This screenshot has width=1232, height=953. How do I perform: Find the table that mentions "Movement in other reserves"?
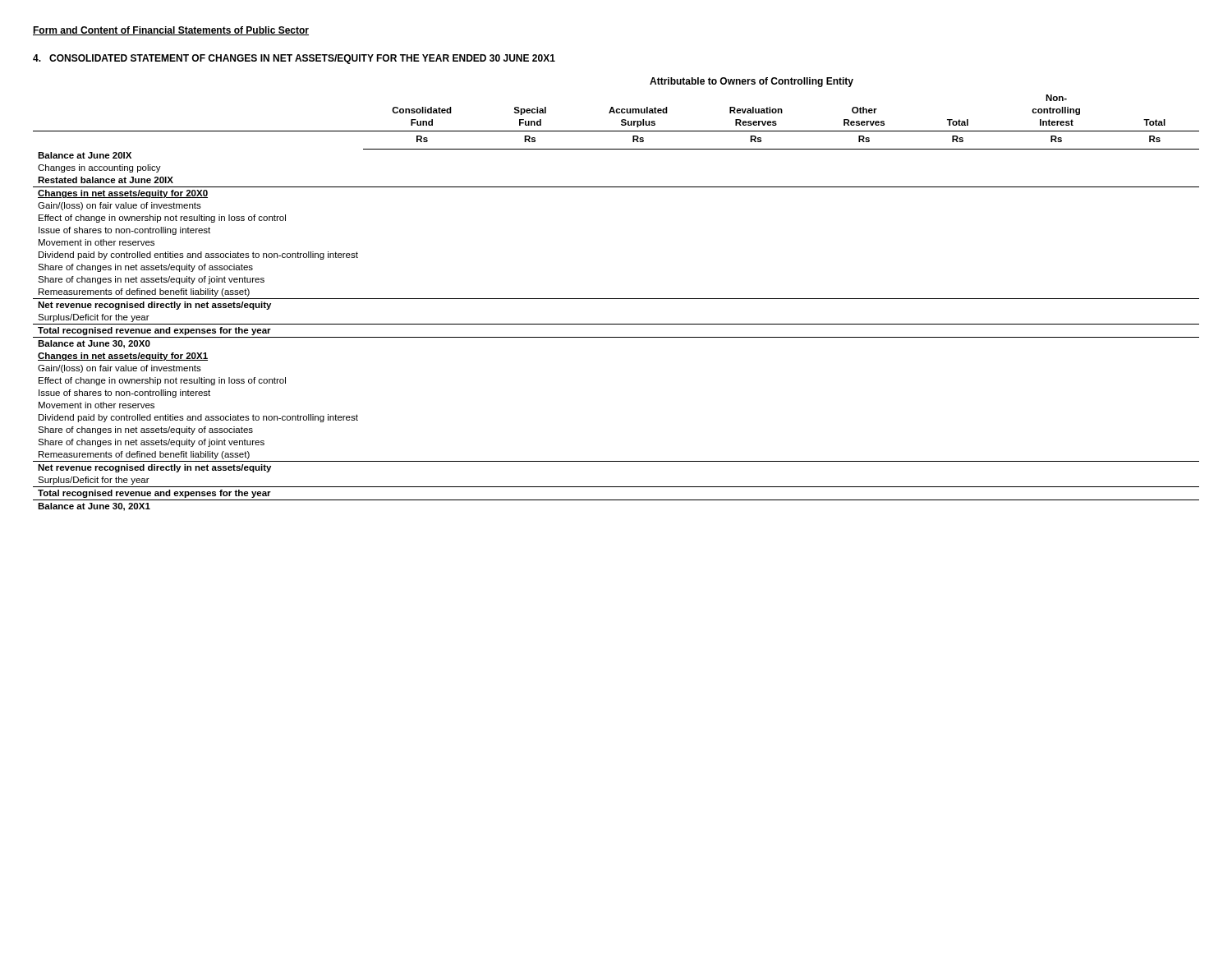click(616, 294)
